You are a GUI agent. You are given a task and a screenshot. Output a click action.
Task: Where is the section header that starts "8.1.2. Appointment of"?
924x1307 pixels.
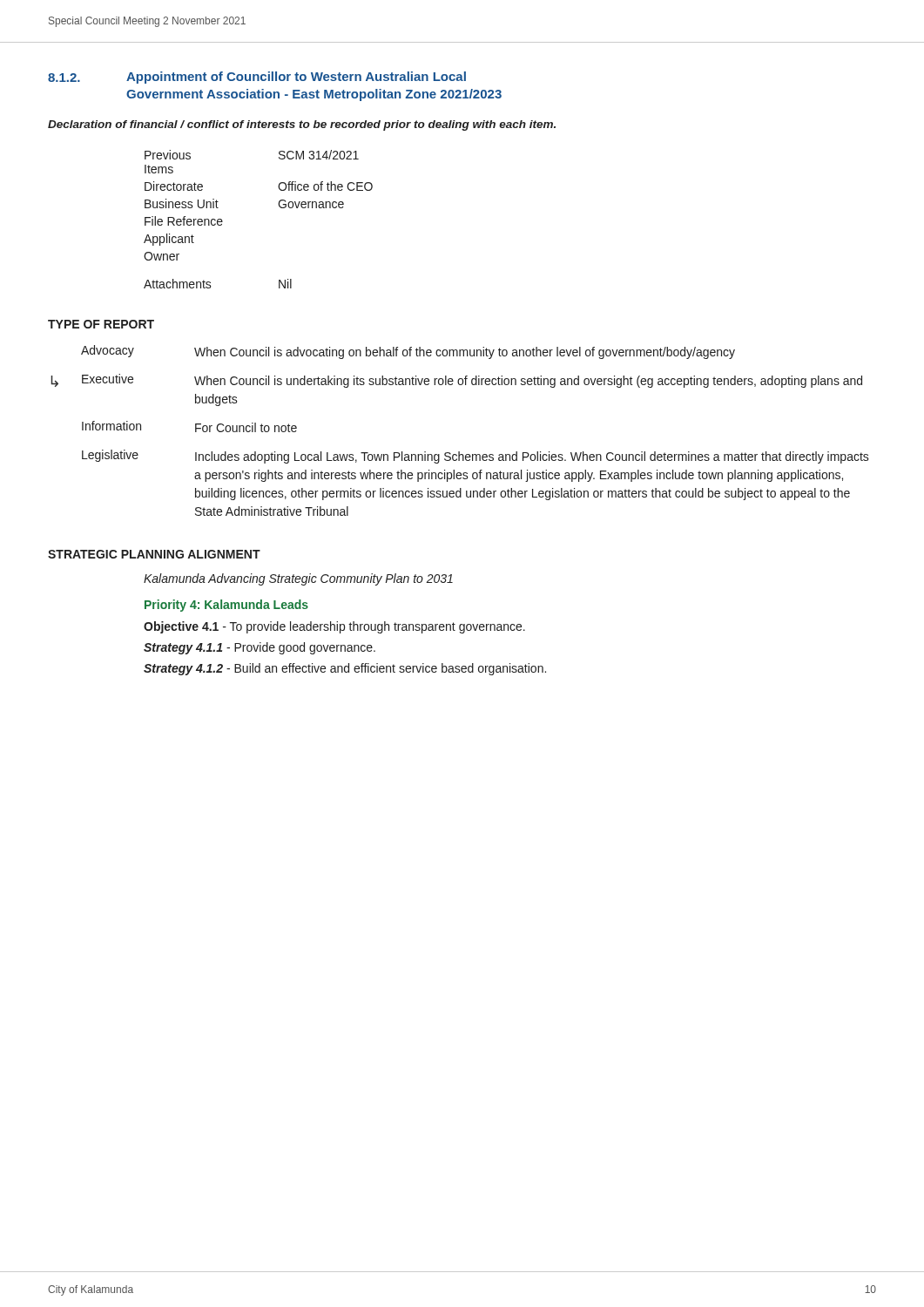click(275, 86)
